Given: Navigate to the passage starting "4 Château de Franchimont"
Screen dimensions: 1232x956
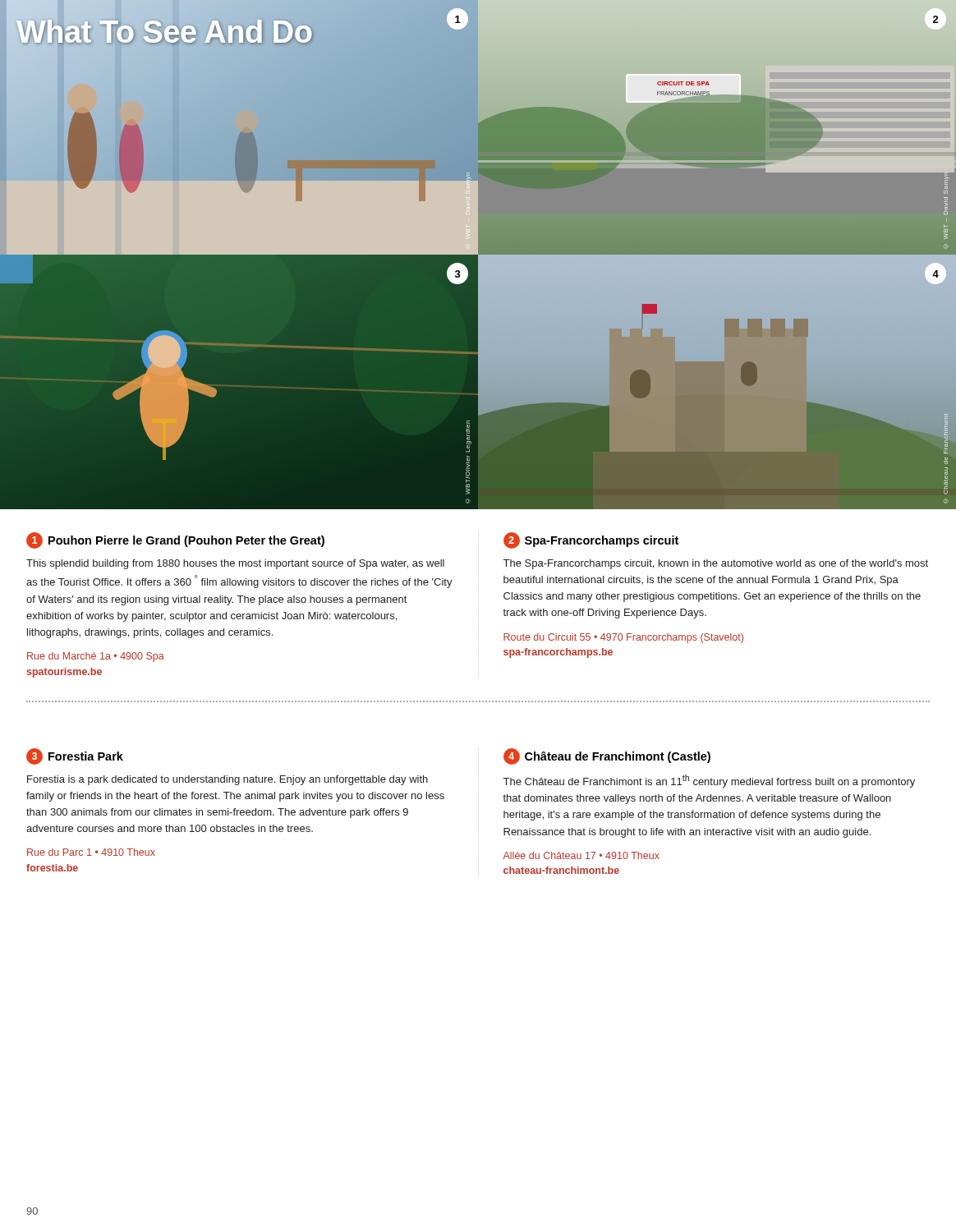Looking at the screenshot, I should click(607, 756).
